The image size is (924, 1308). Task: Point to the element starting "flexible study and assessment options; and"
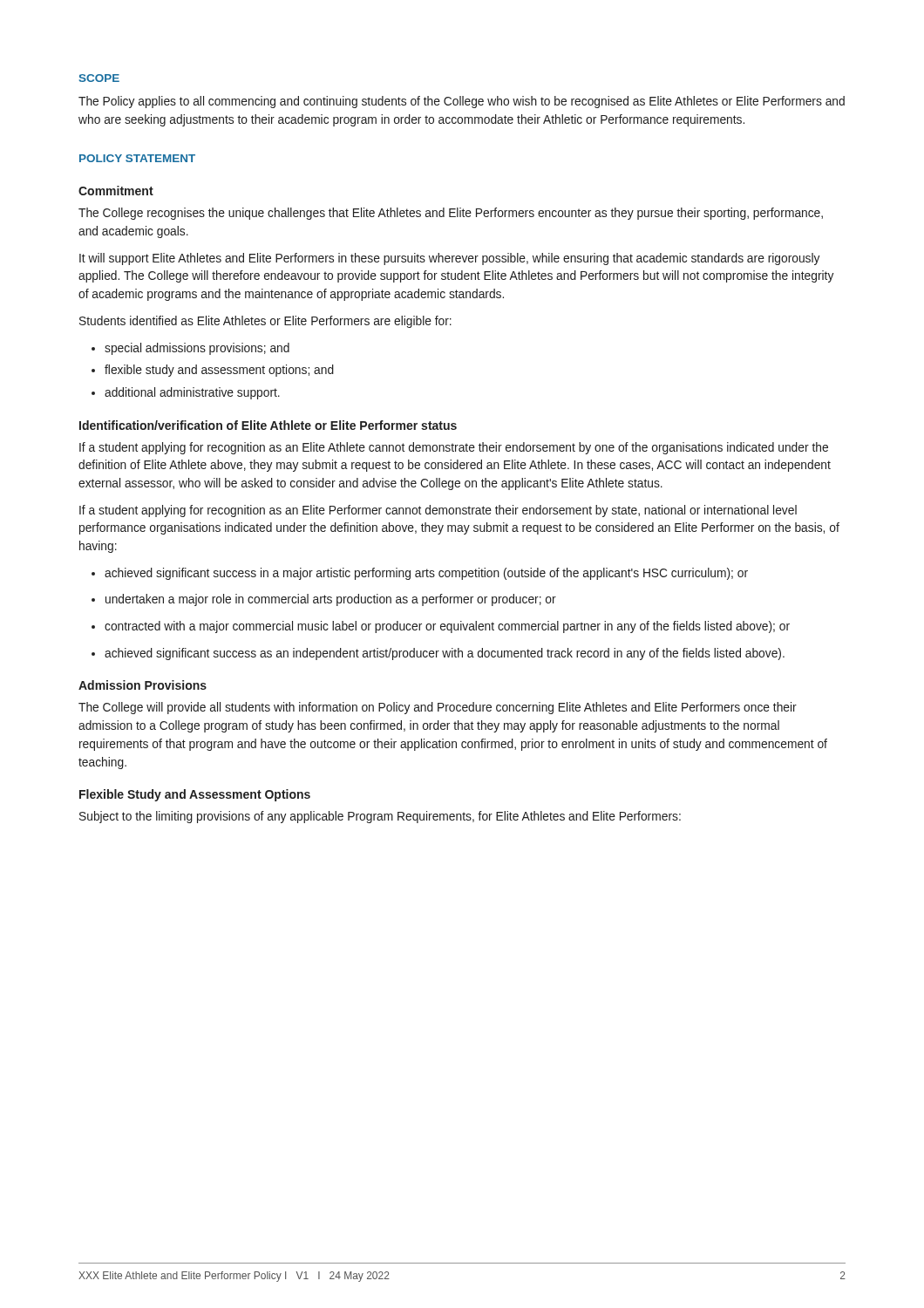coord(219,370)
